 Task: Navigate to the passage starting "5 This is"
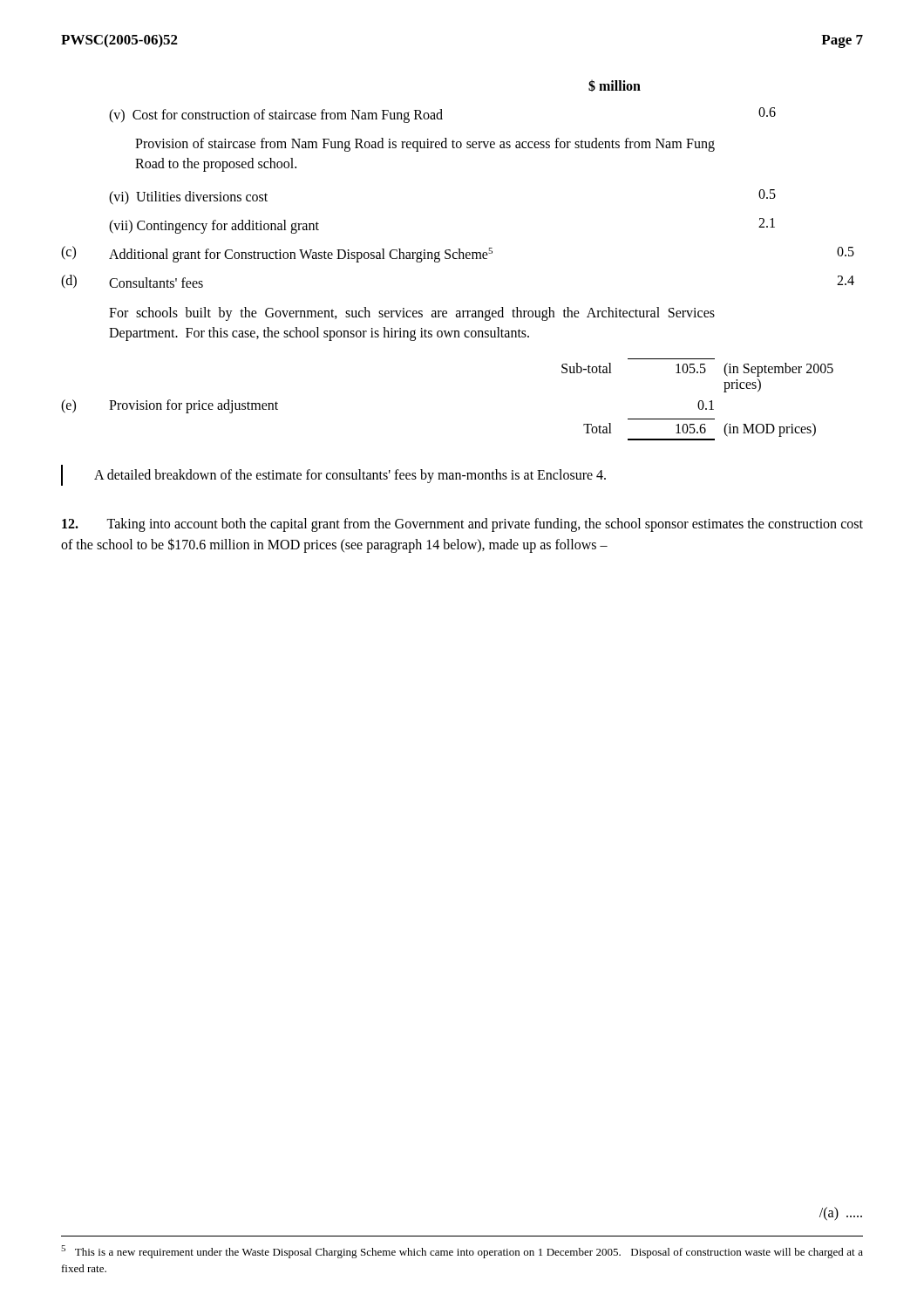(x=462, y=1256)
